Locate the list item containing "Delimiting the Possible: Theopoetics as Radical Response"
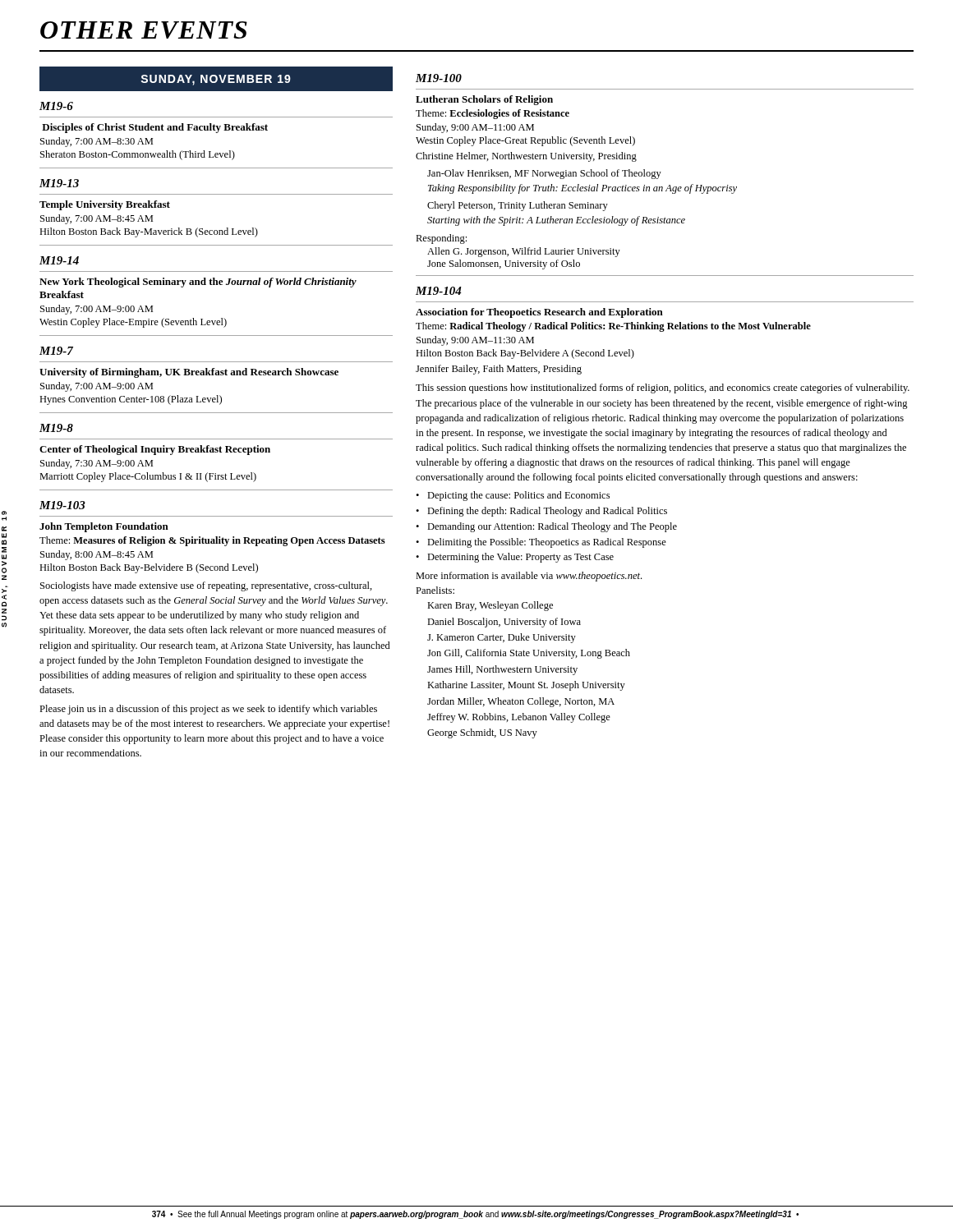 coord(547,542)
